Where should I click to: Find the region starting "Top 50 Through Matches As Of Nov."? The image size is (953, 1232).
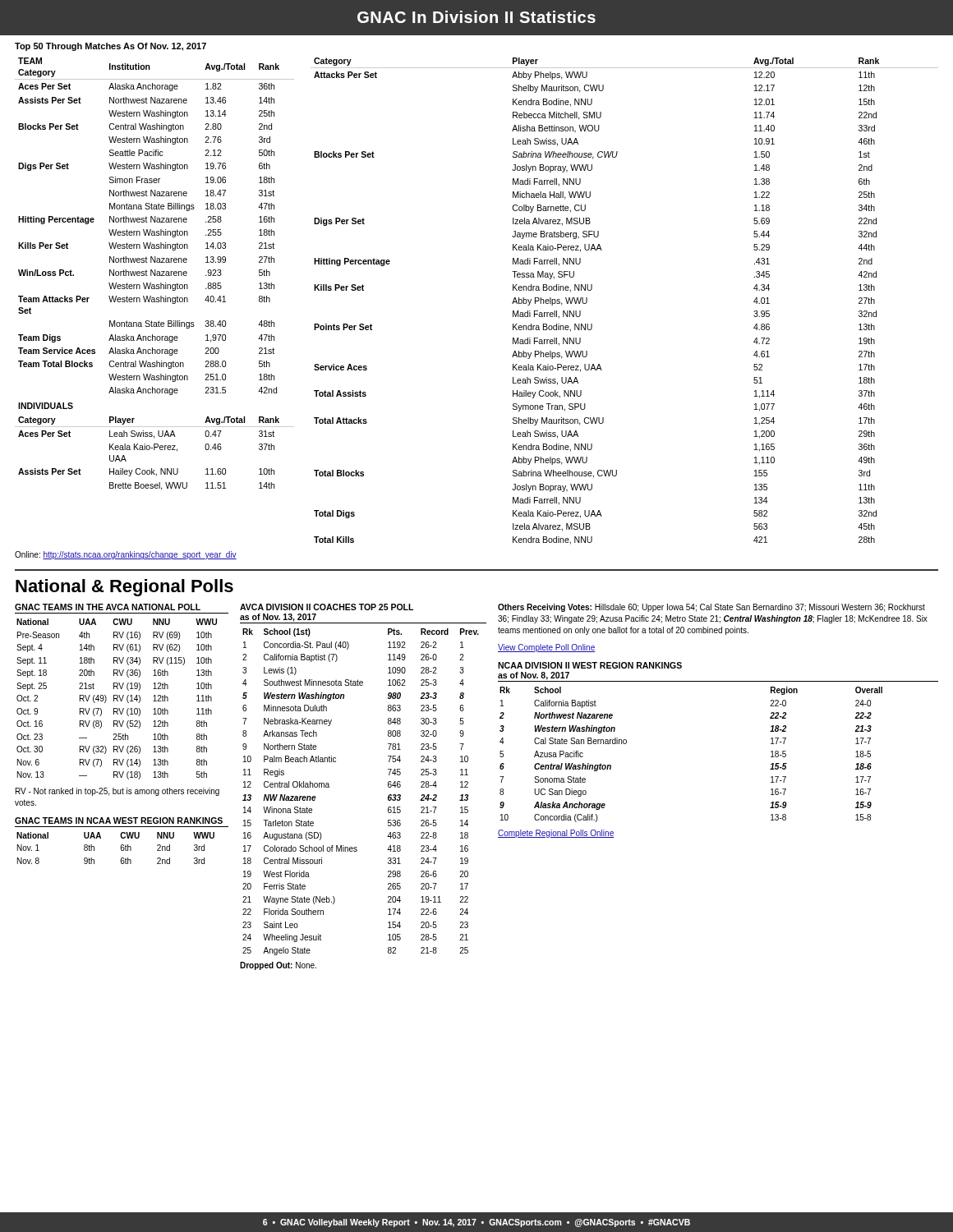click(x=111, y=46)
